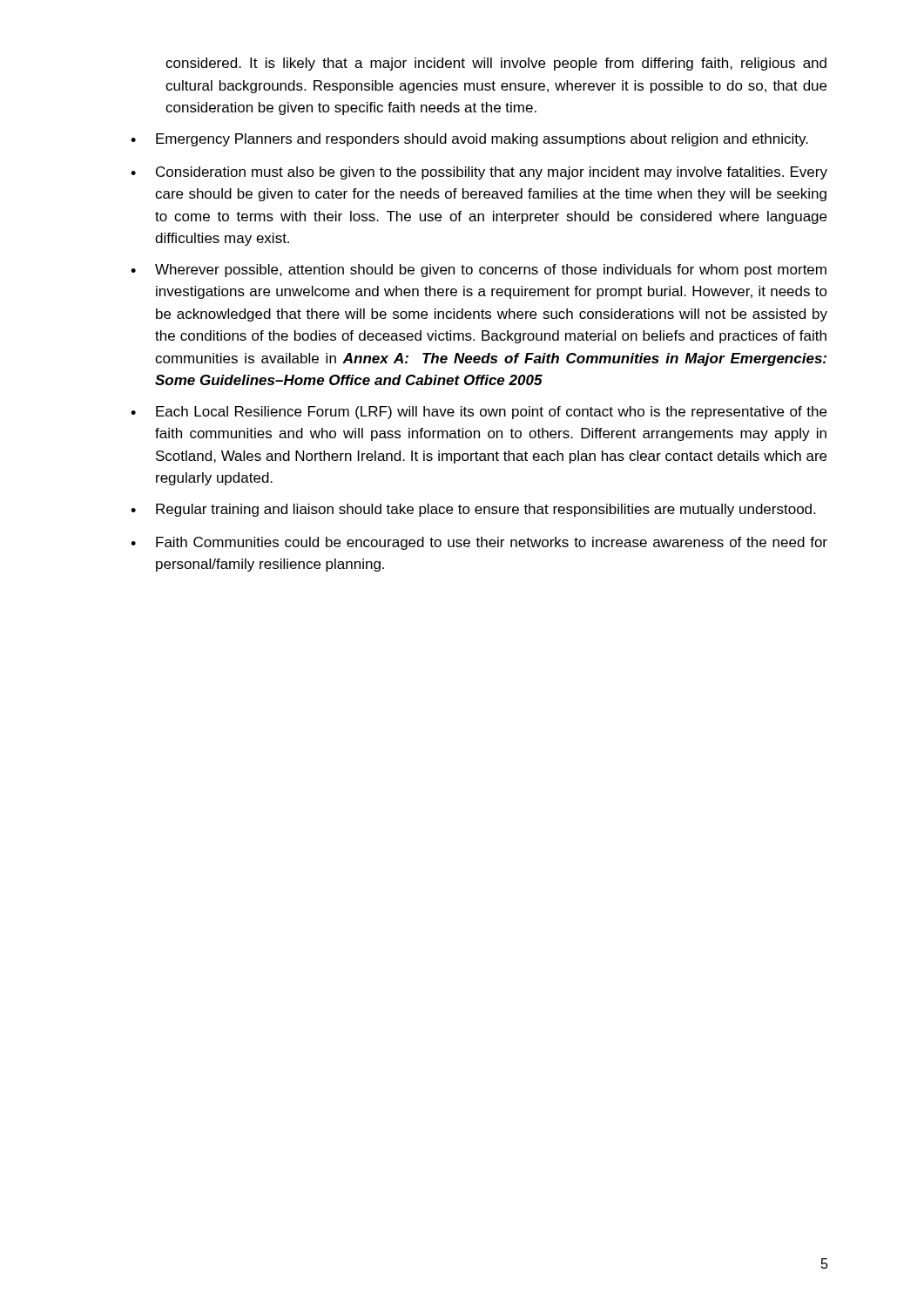Screen dimensions: 1307x924
Task: Navigate to the passage starting "• Each Local Resilience"
Action: pos(479,445)
